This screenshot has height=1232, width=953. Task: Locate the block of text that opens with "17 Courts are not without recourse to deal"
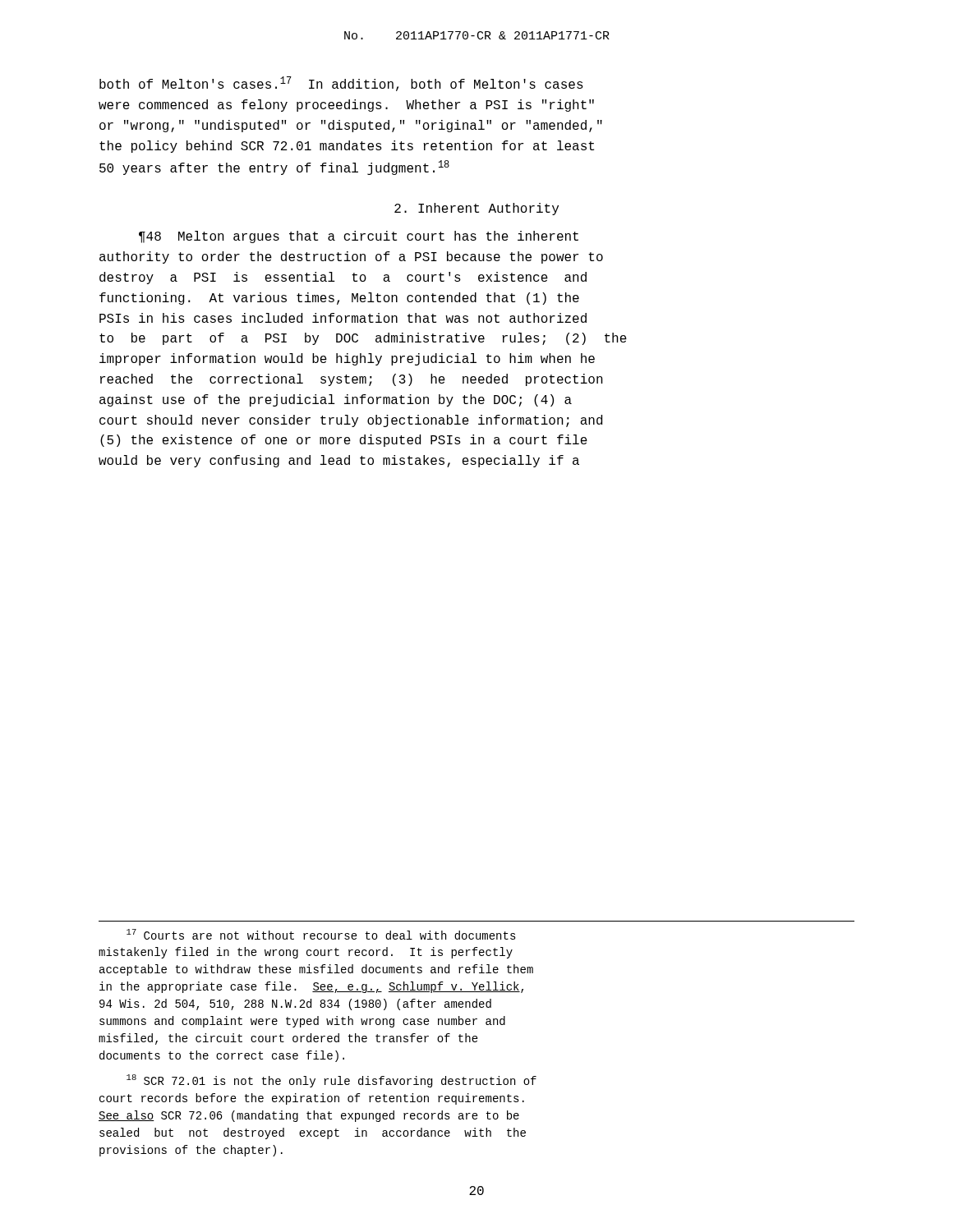[x=476, y=1043]
